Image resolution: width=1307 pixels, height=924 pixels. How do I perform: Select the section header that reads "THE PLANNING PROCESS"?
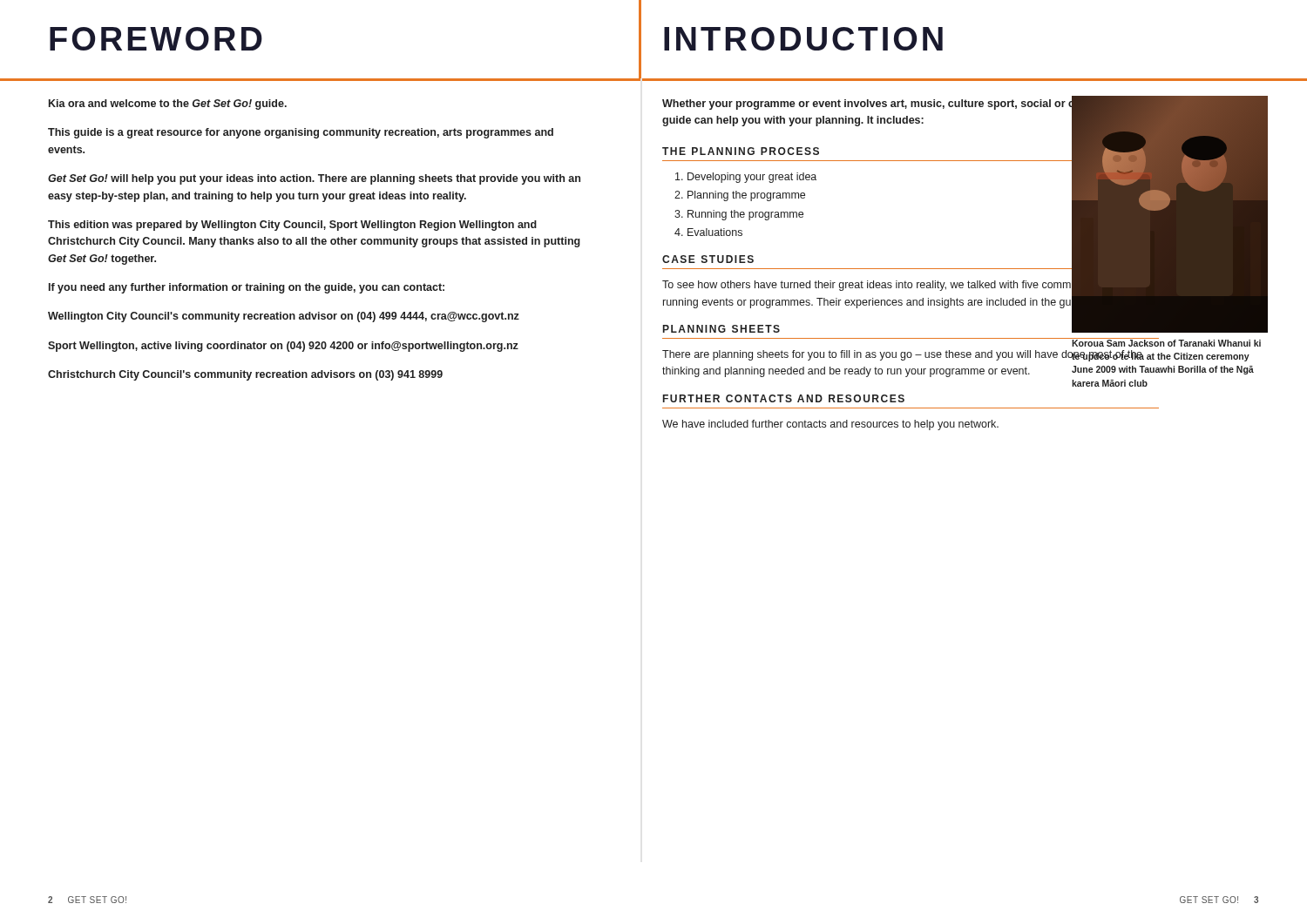911,153
